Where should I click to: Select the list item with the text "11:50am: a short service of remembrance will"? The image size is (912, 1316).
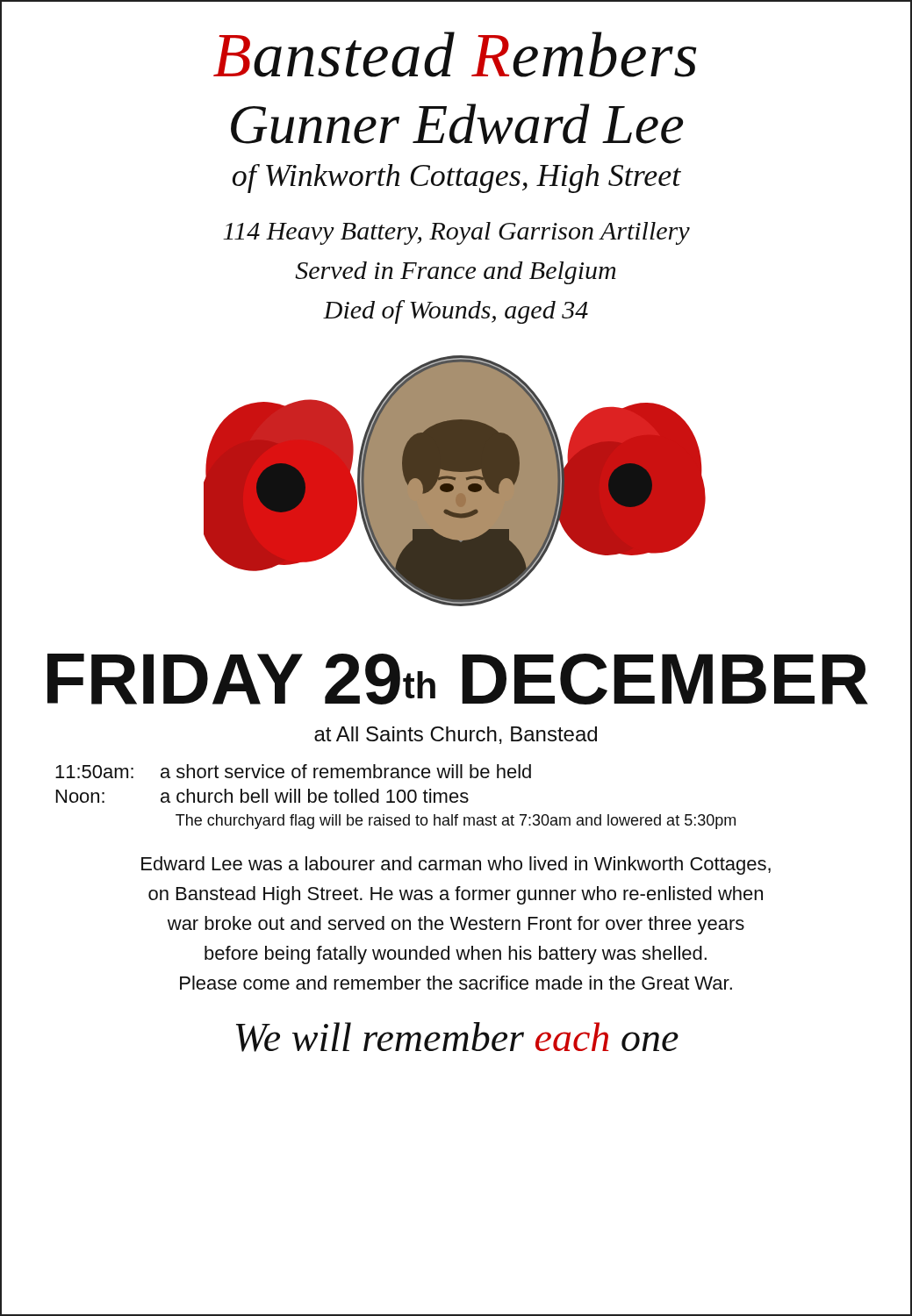point(456,772)
